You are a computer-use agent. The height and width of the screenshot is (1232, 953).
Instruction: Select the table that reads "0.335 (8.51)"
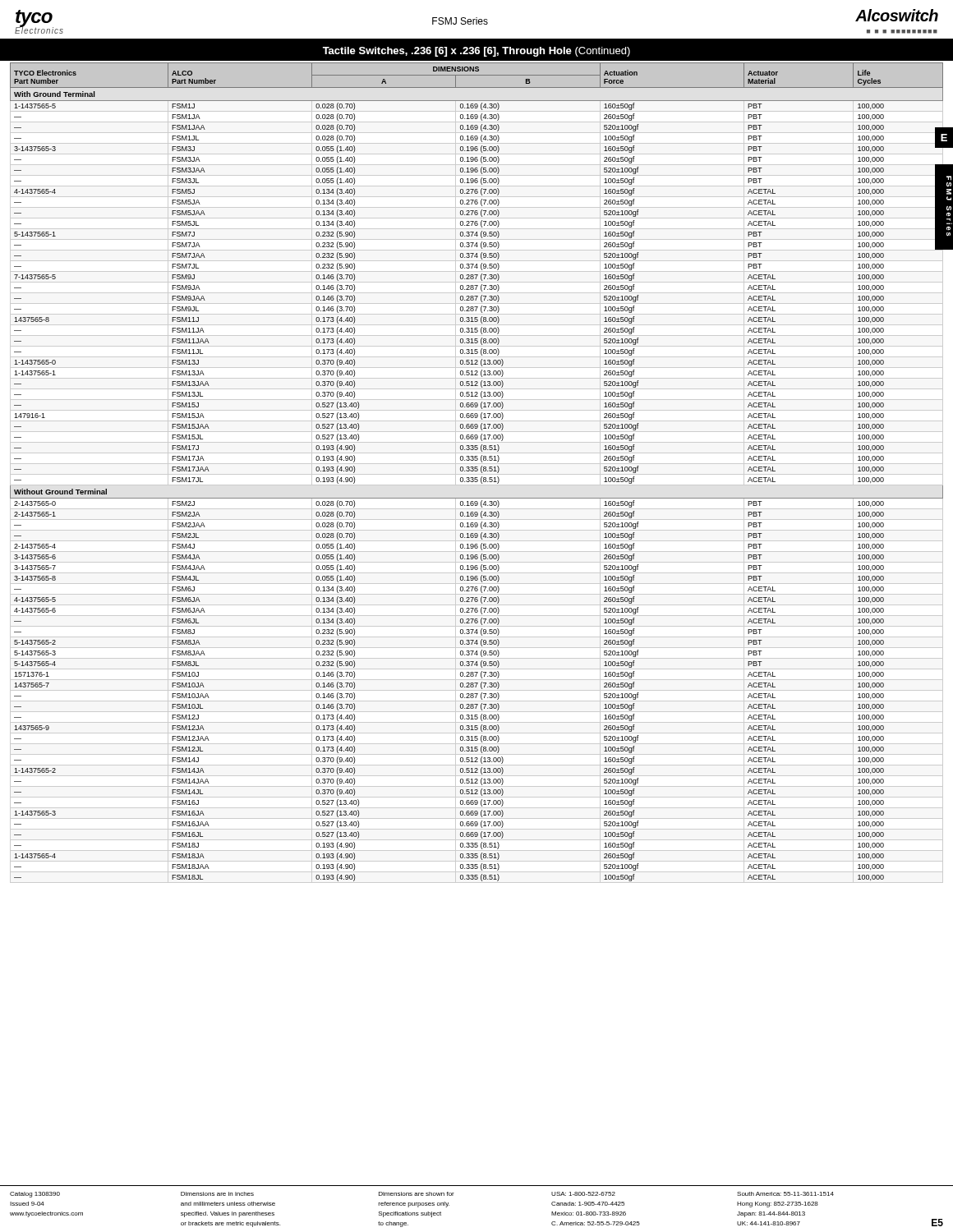(476, 473)
